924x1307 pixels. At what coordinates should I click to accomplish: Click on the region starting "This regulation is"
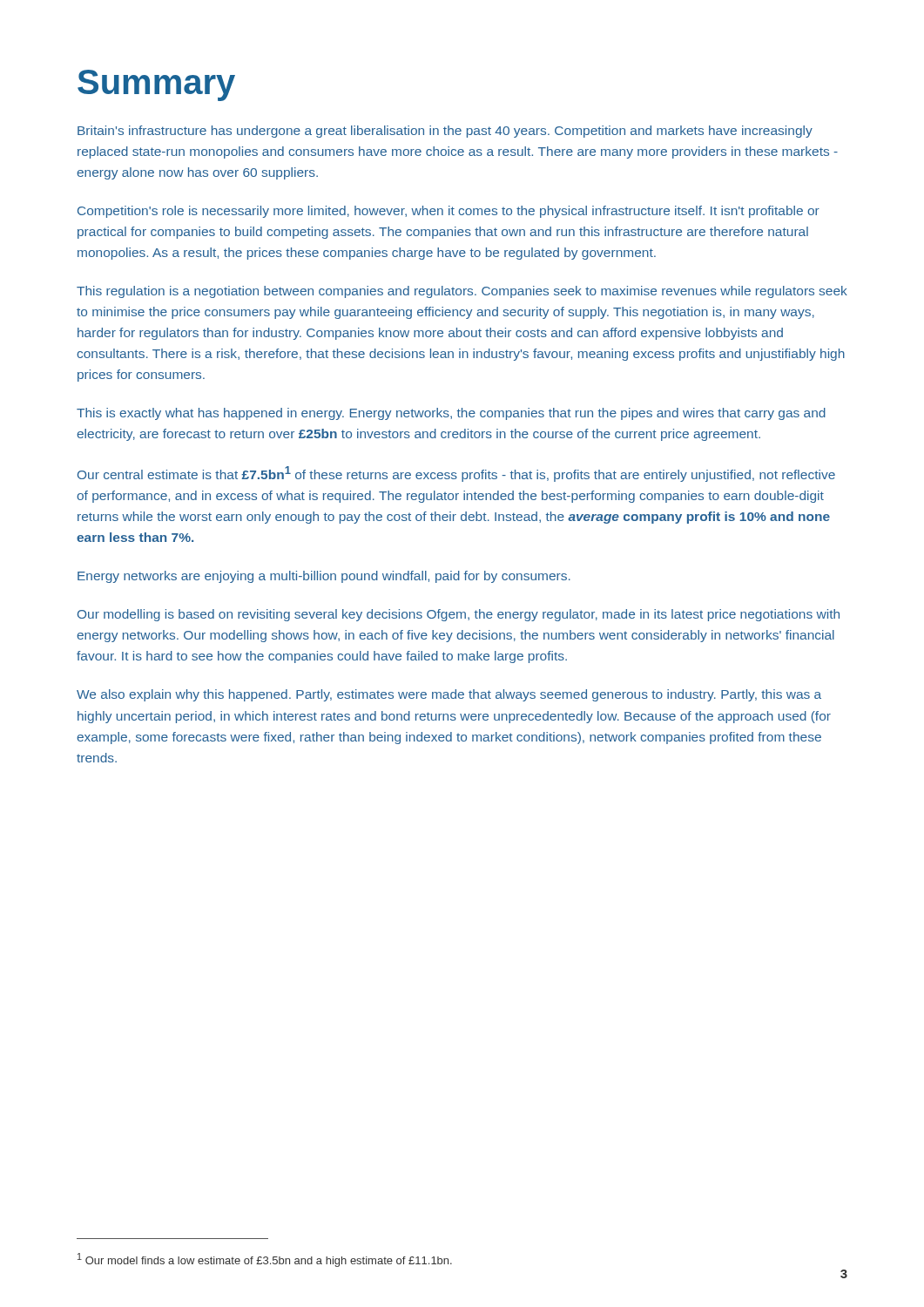coord(462,333)
